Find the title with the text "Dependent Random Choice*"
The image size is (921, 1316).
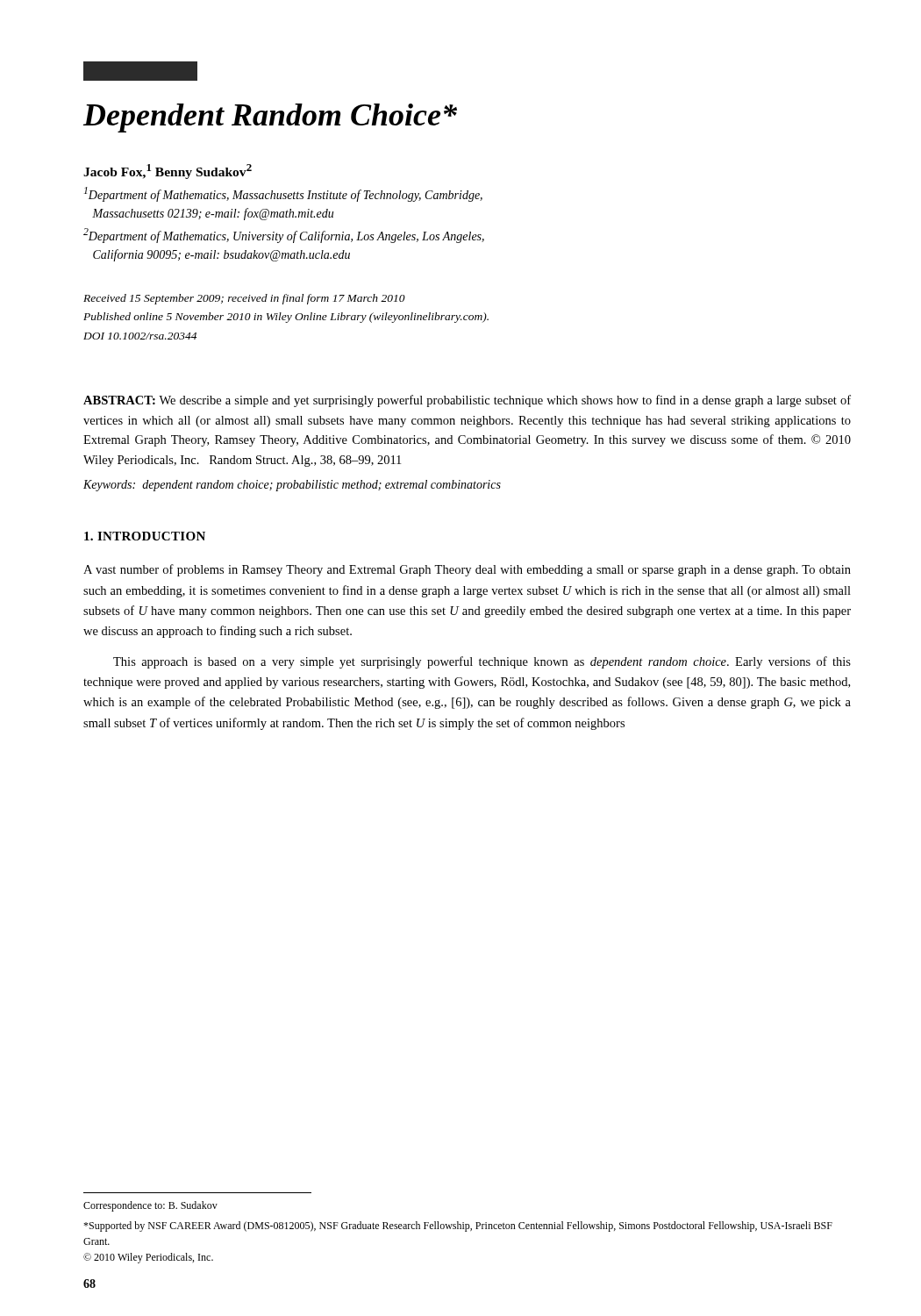pos(270,115)
